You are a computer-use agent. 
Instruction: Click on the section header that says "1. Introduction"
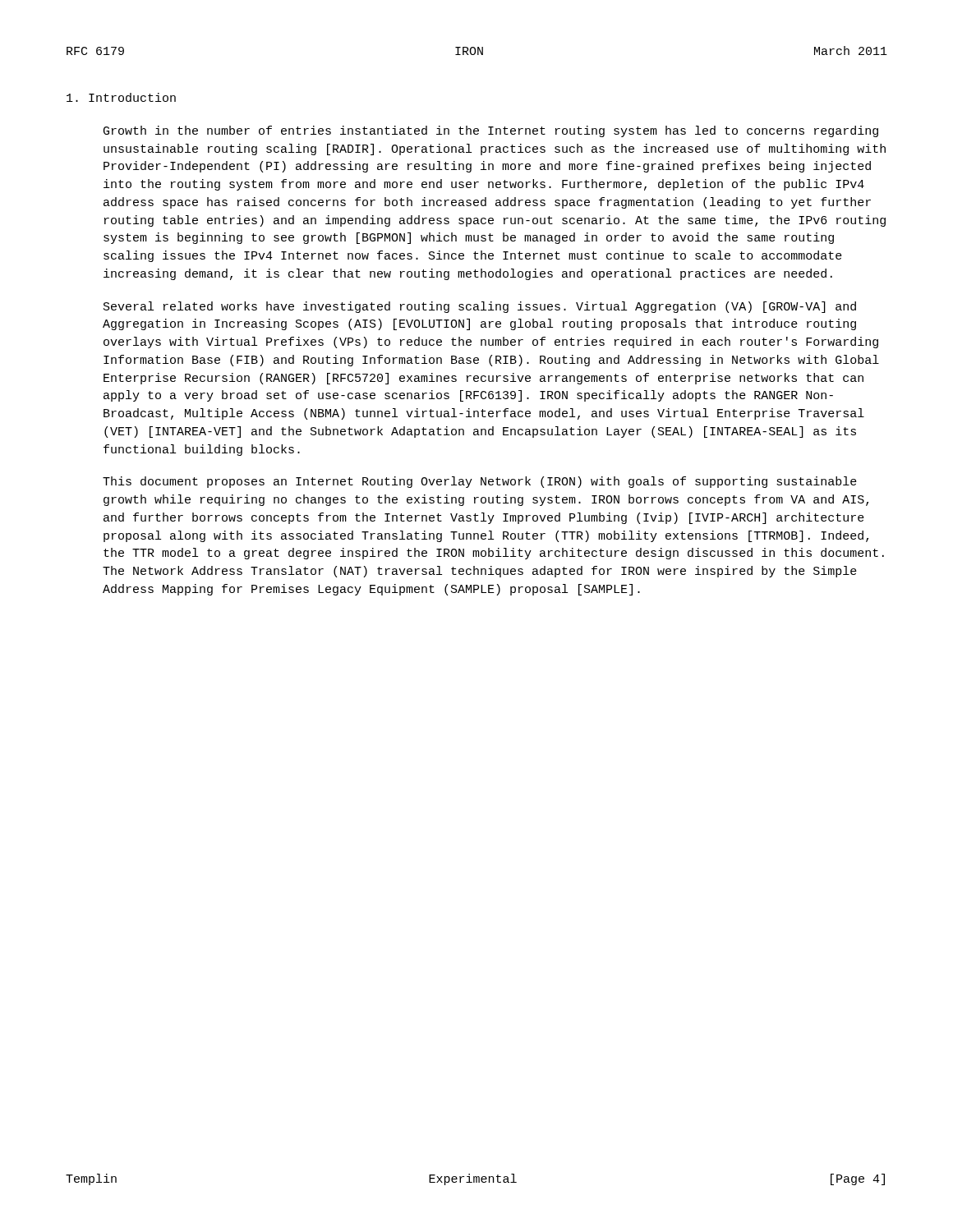121,99
